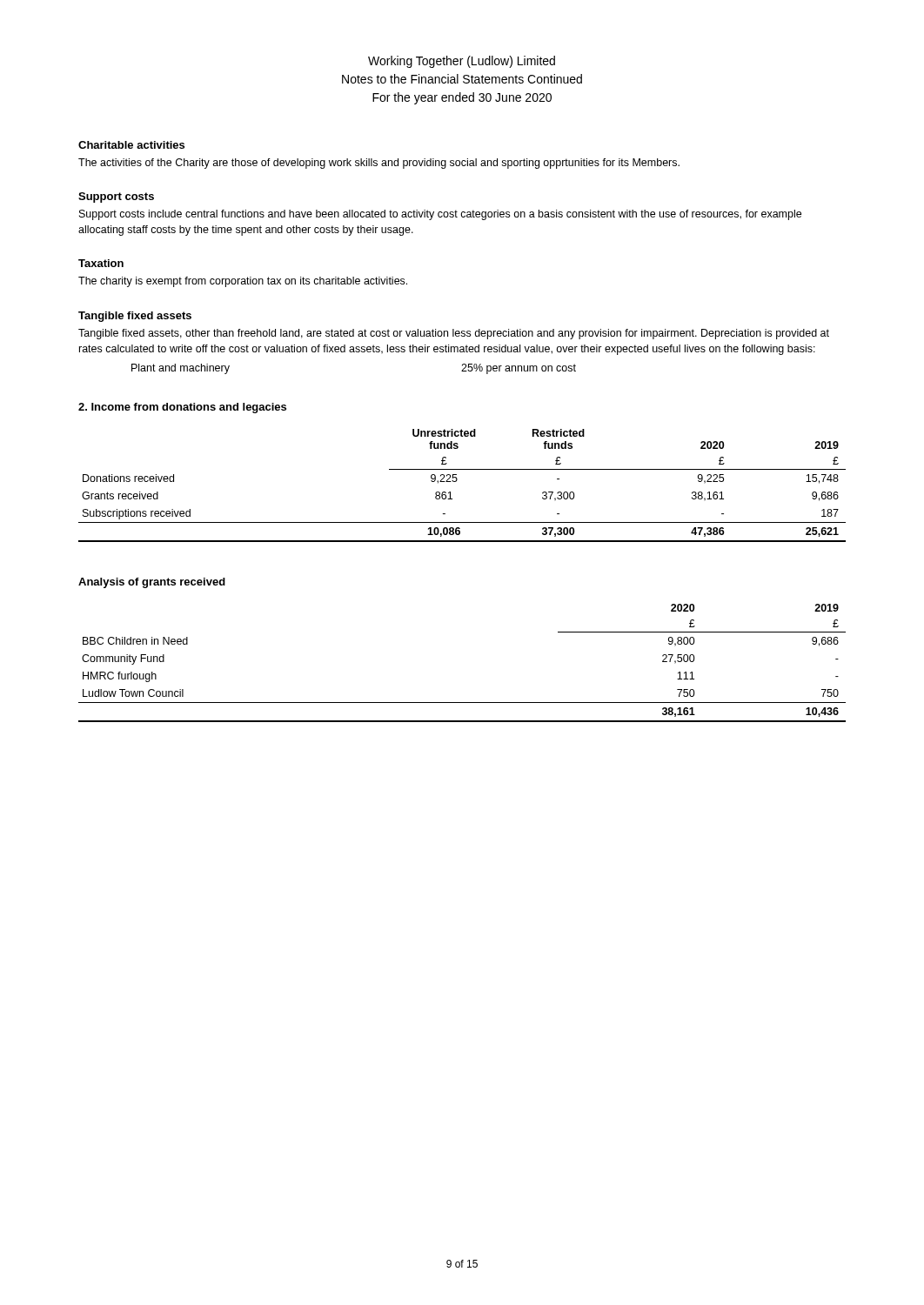
Task: Point to the block beginning "The charity is exempt from"
Action: point(243,281)
